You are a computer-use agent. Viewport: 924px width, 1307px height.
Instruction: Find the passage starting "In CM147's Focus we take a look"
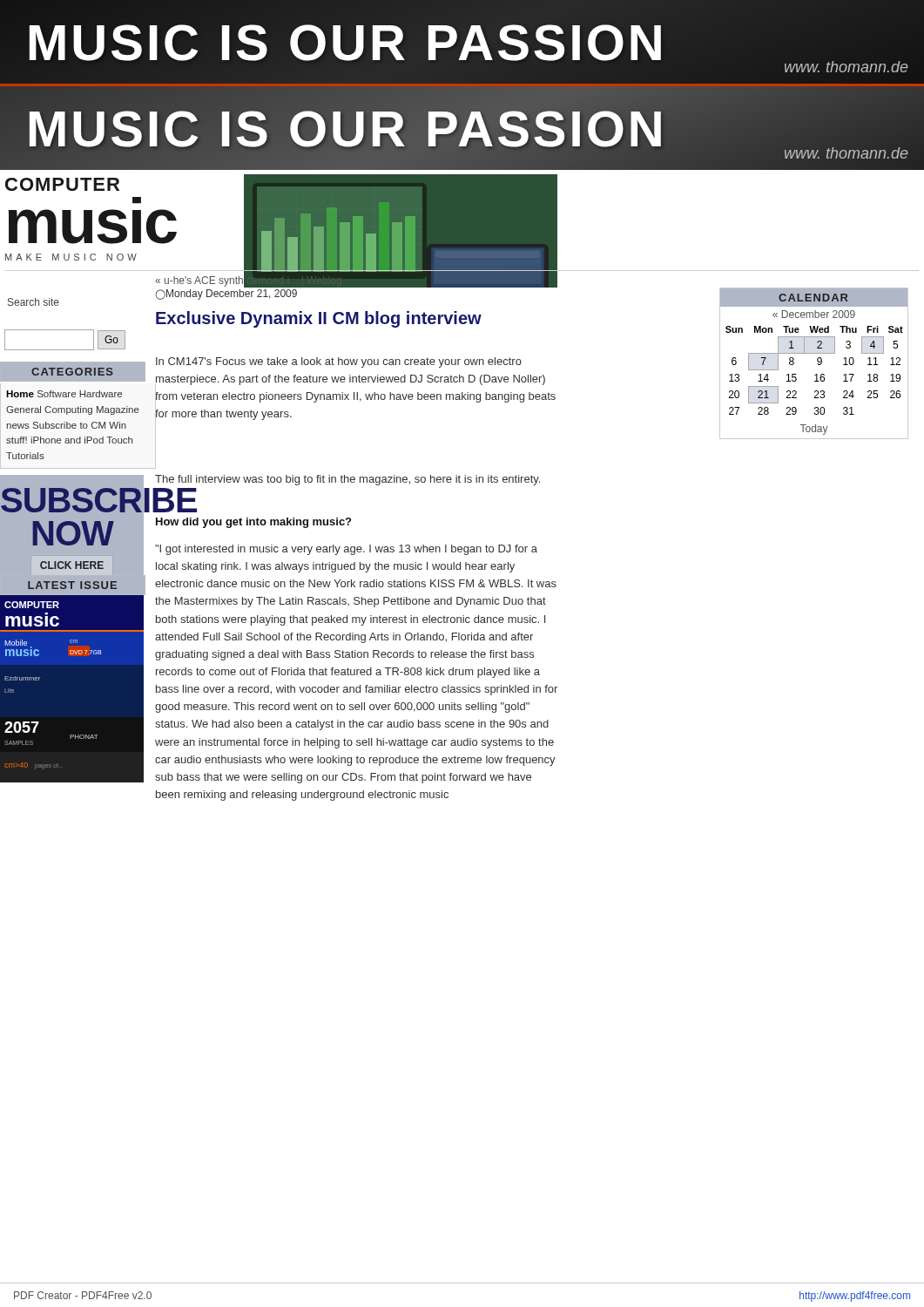click(x=355, y=387)
